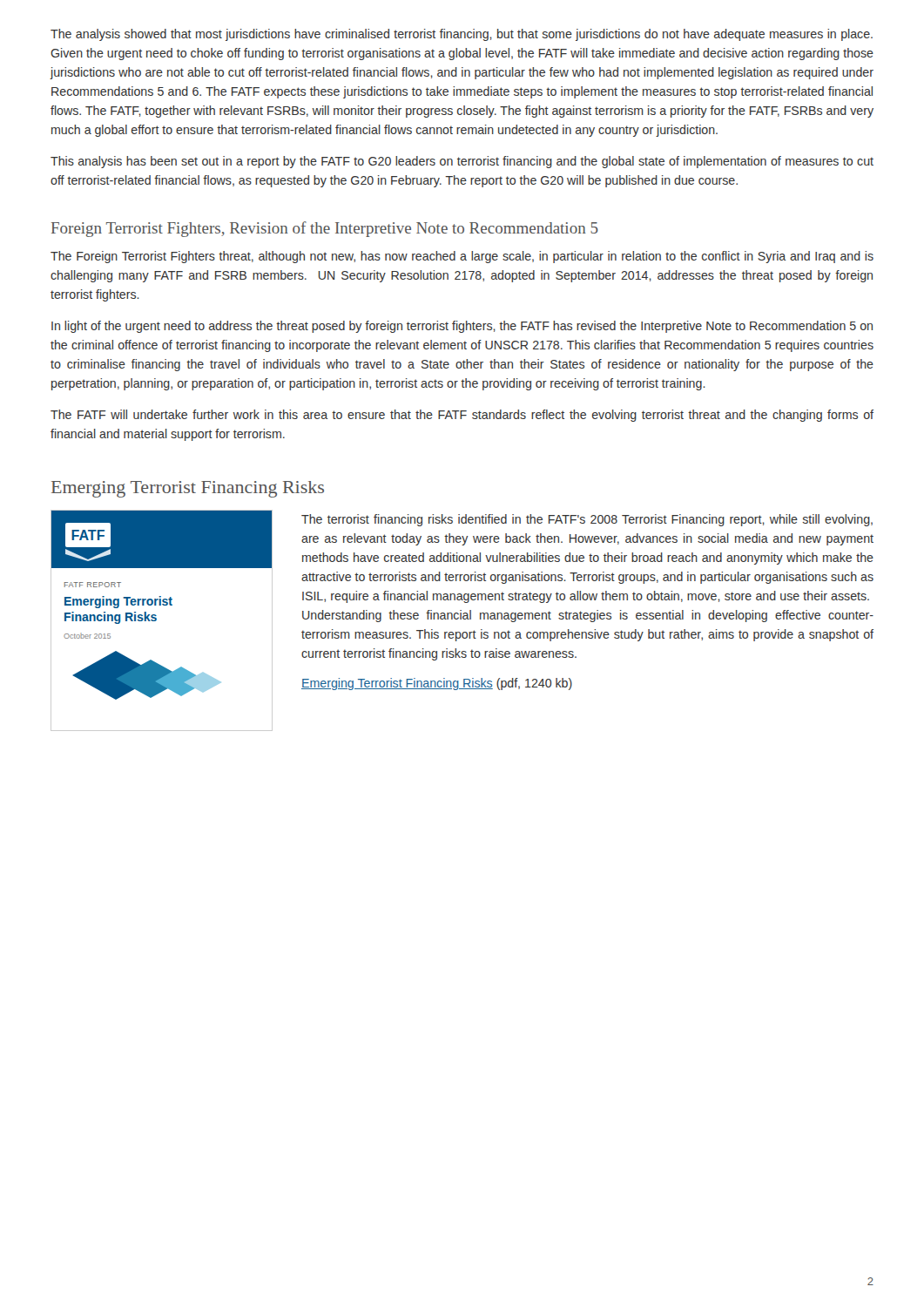Select the text block that says "The terrorist financing risks identified in"
This screenshot has width=924, height=1307.
587,587
